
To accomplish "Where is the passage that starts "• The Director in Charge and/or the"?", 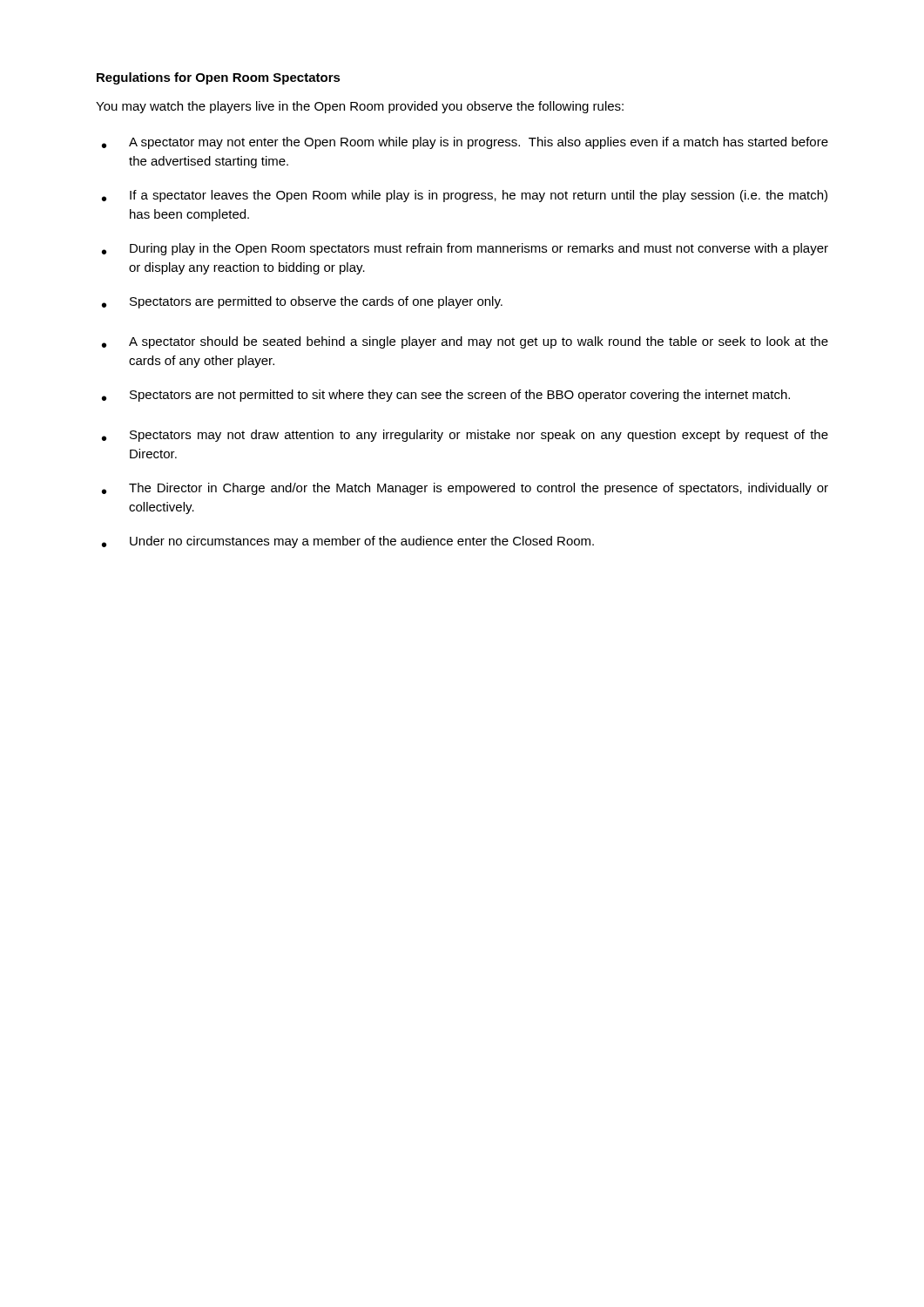I will coord(462,498).
